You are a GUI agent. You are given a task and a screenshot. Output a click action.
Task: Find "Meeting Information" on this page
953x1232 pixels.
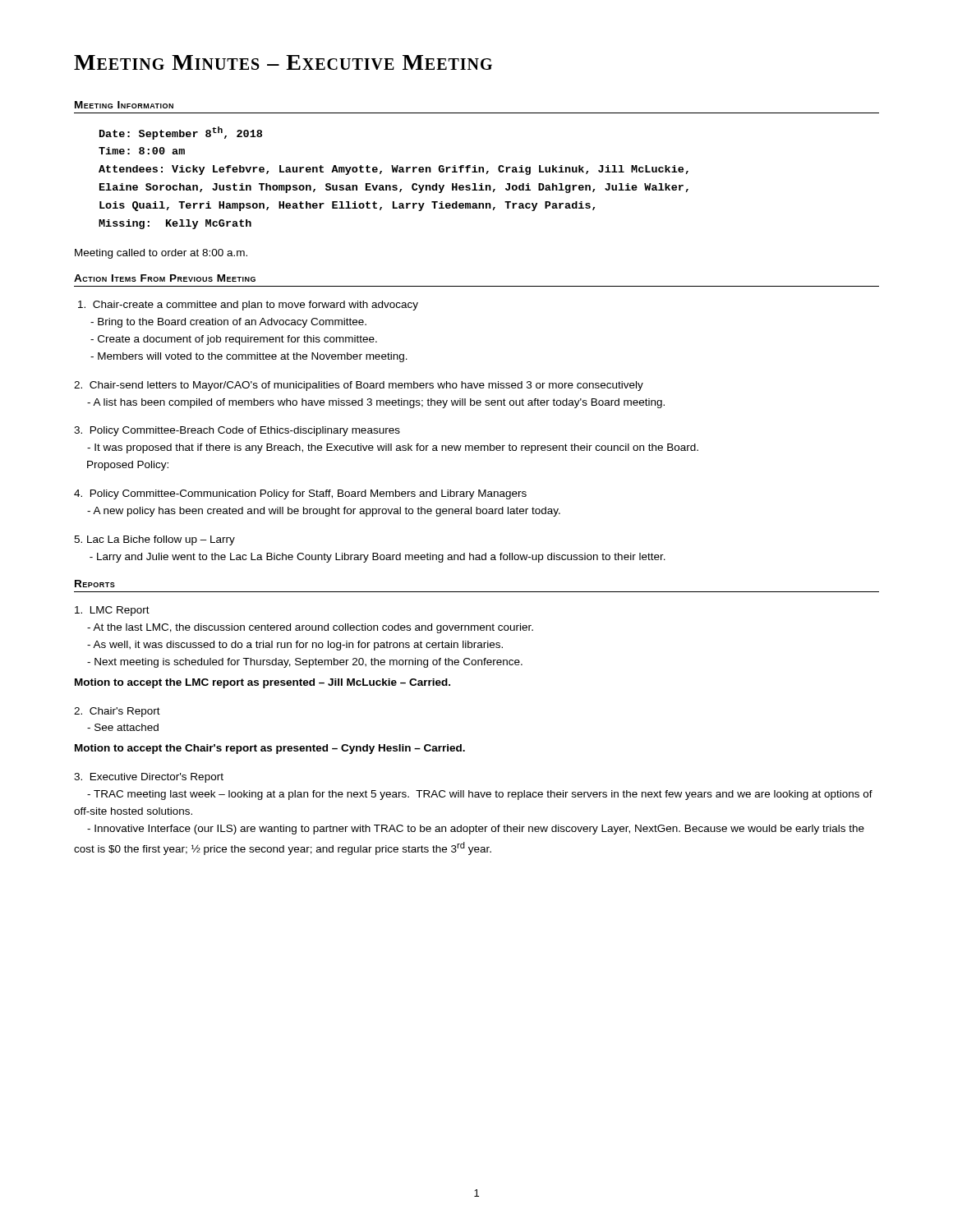click(x=476, y=106)
